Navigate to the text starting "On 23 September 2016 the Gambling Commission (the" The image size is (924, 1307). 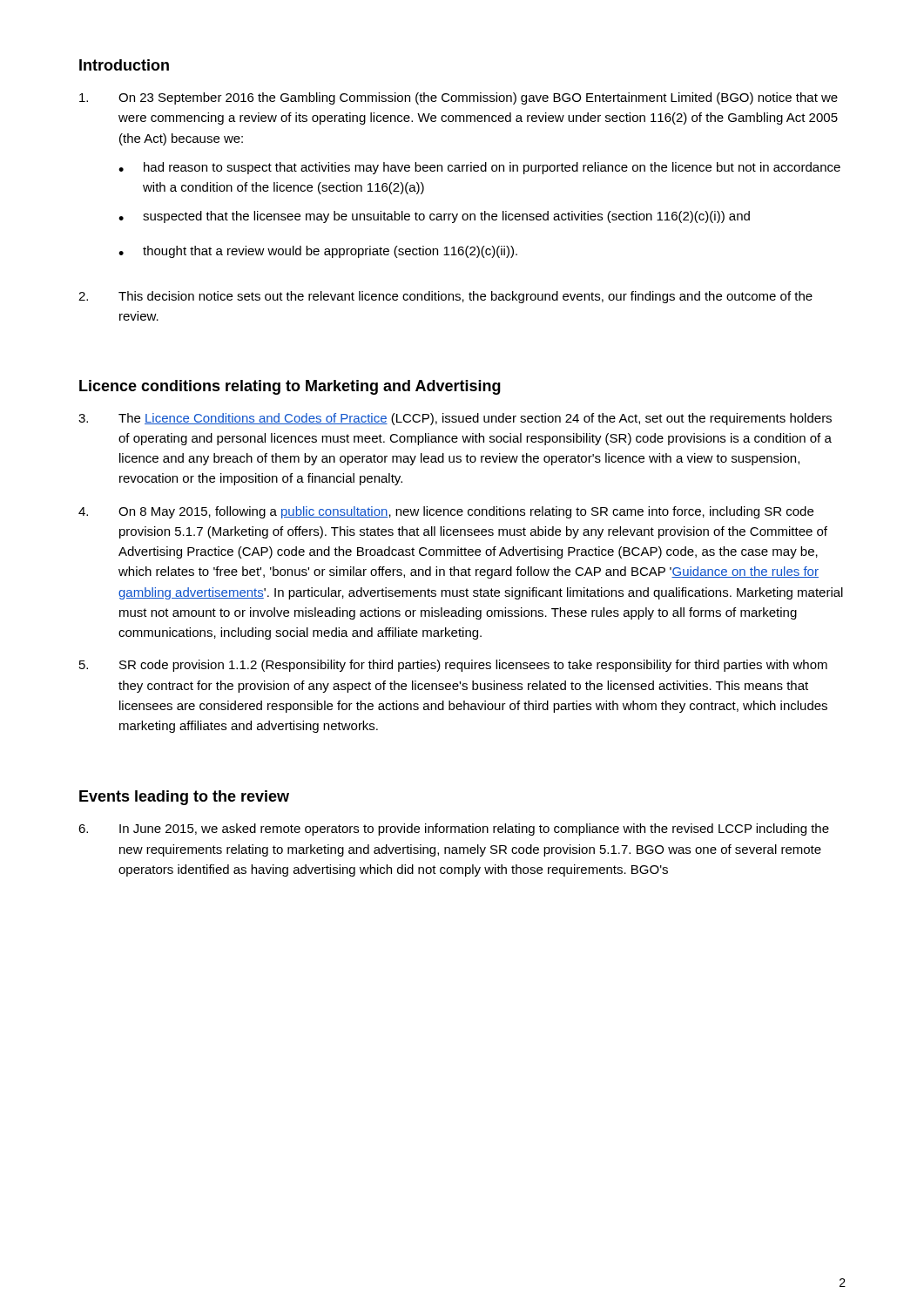tap(462, 181)
